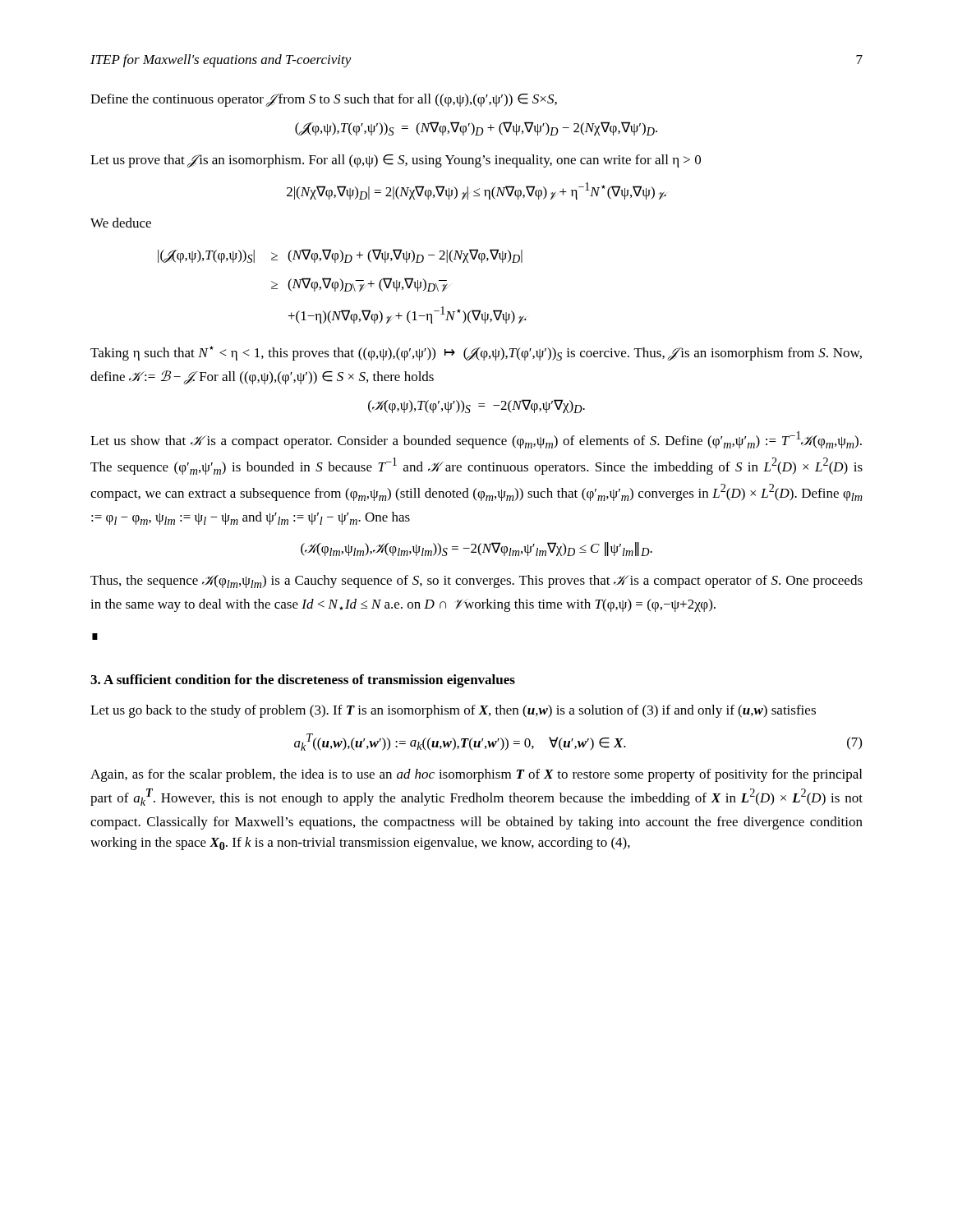Select the formula that says "(𝒦(φlm,ψlm),𝒦(φlm,ψlm))S = −2(N∇φlm,ψ′lm∇χ)D ≤"
Screen dimensions: 1232x953
[x=476, y=550]
